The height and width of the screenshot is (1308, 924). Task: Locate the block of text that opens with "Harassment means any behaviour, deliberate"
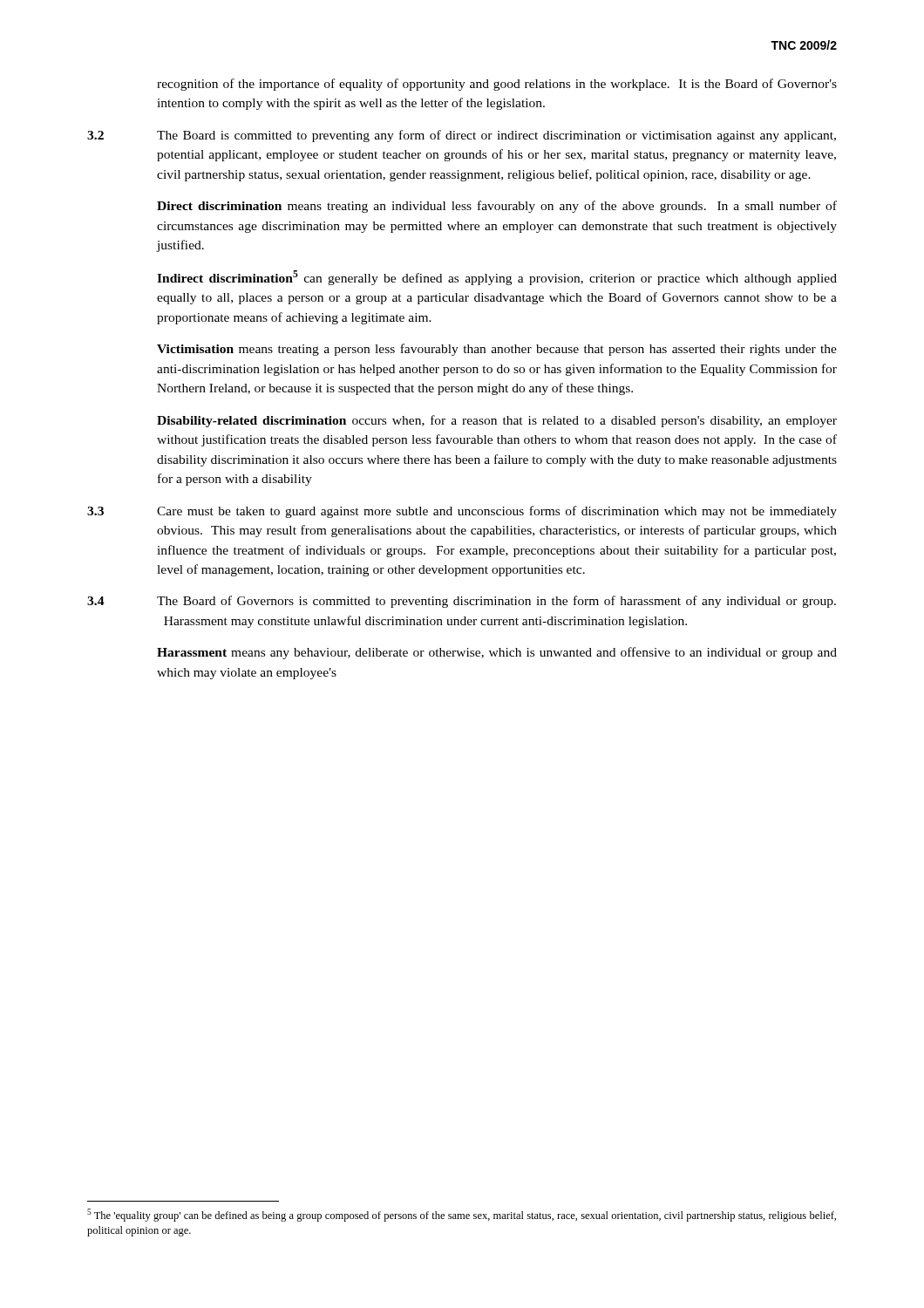[497, 662]
